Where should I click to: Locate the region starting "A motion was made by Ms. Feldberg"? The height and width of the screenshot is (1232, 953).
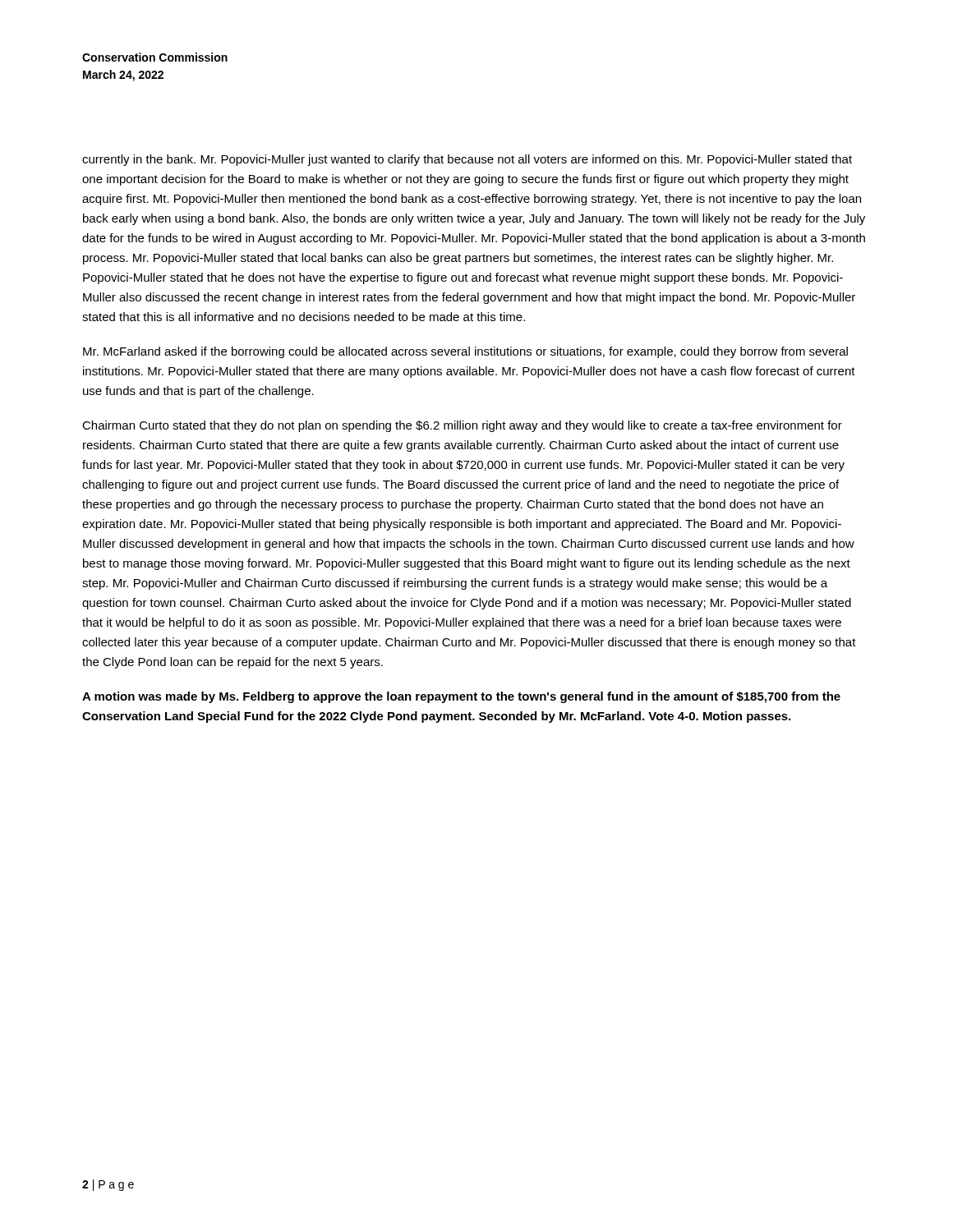click(x=461, y=706)
